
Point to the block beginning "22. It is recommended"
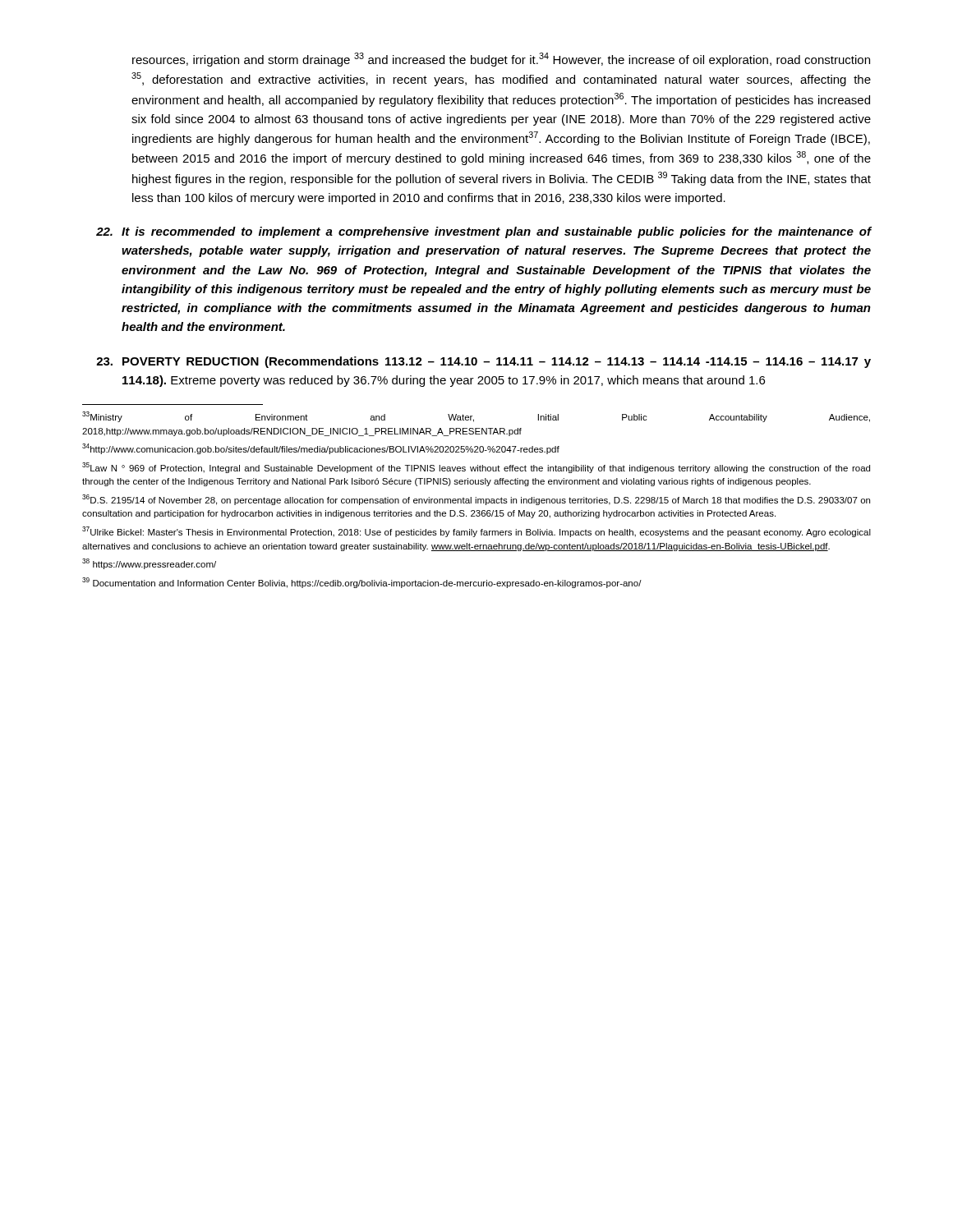pos(476,279)
